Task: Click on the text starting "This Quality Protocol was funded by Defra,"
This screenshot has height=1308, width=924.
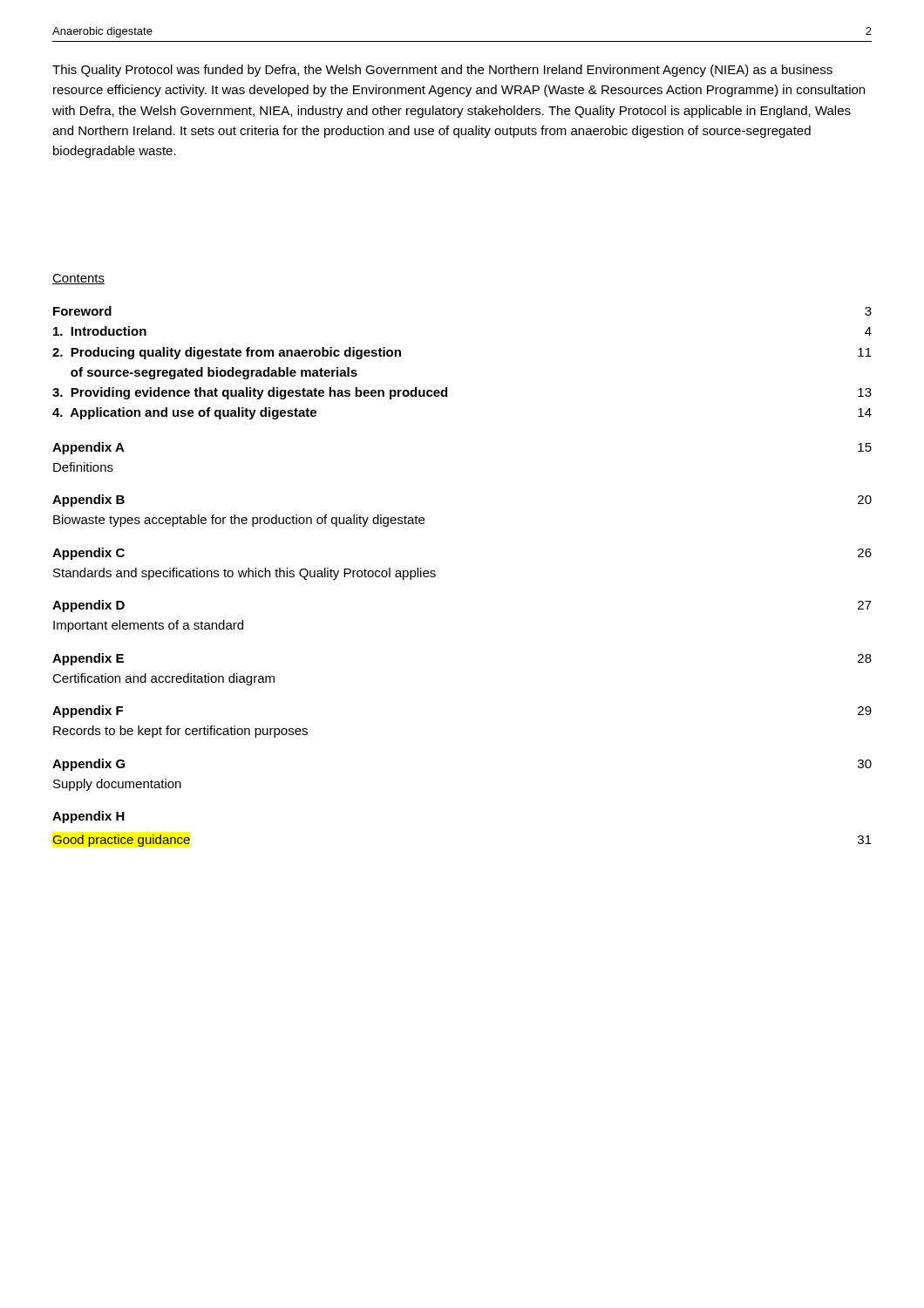Action: (x=459, y=110)
